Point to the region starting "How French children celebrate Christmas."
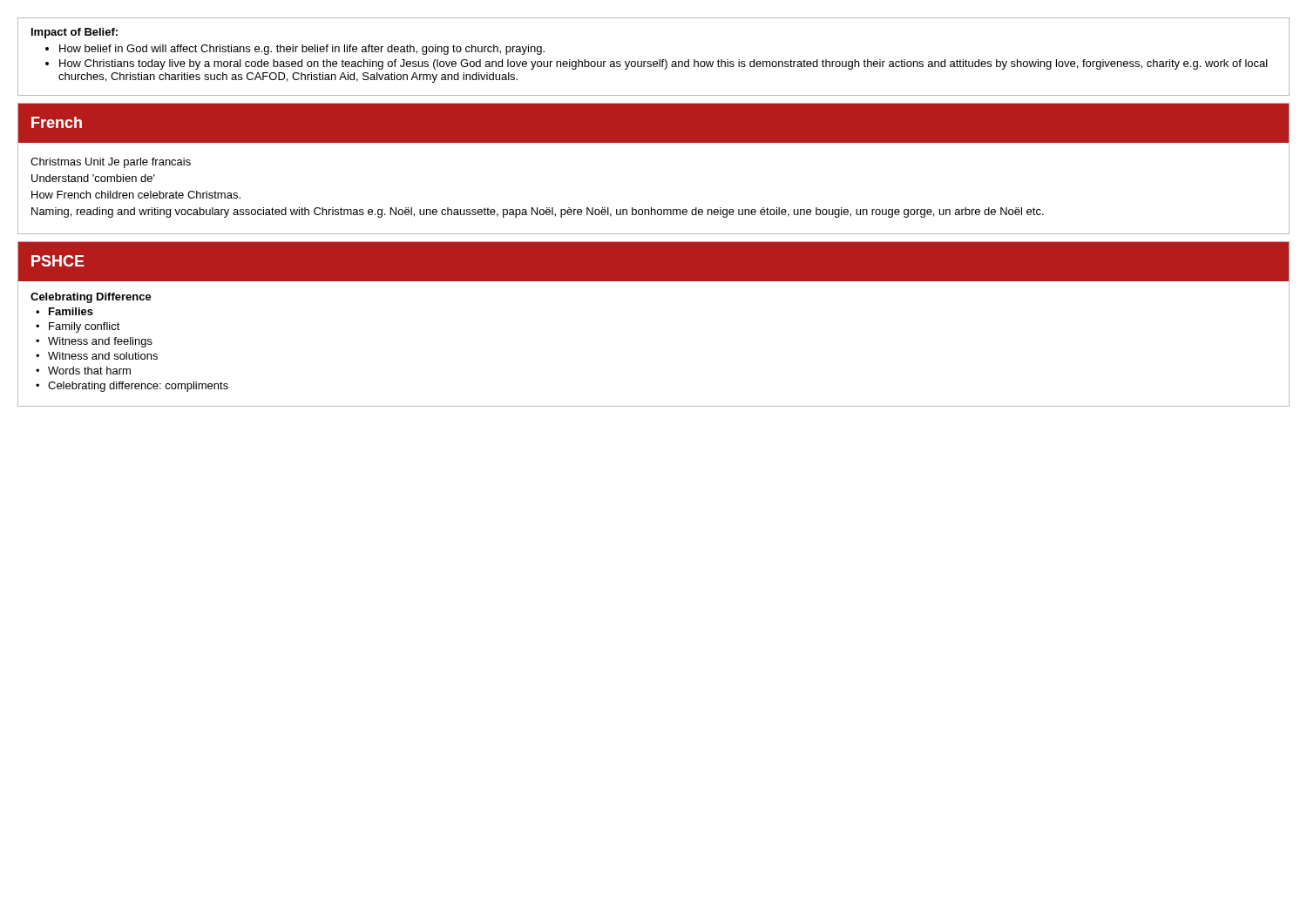The width and height of the screenshot is (1307, 924). tap(136, 195)
